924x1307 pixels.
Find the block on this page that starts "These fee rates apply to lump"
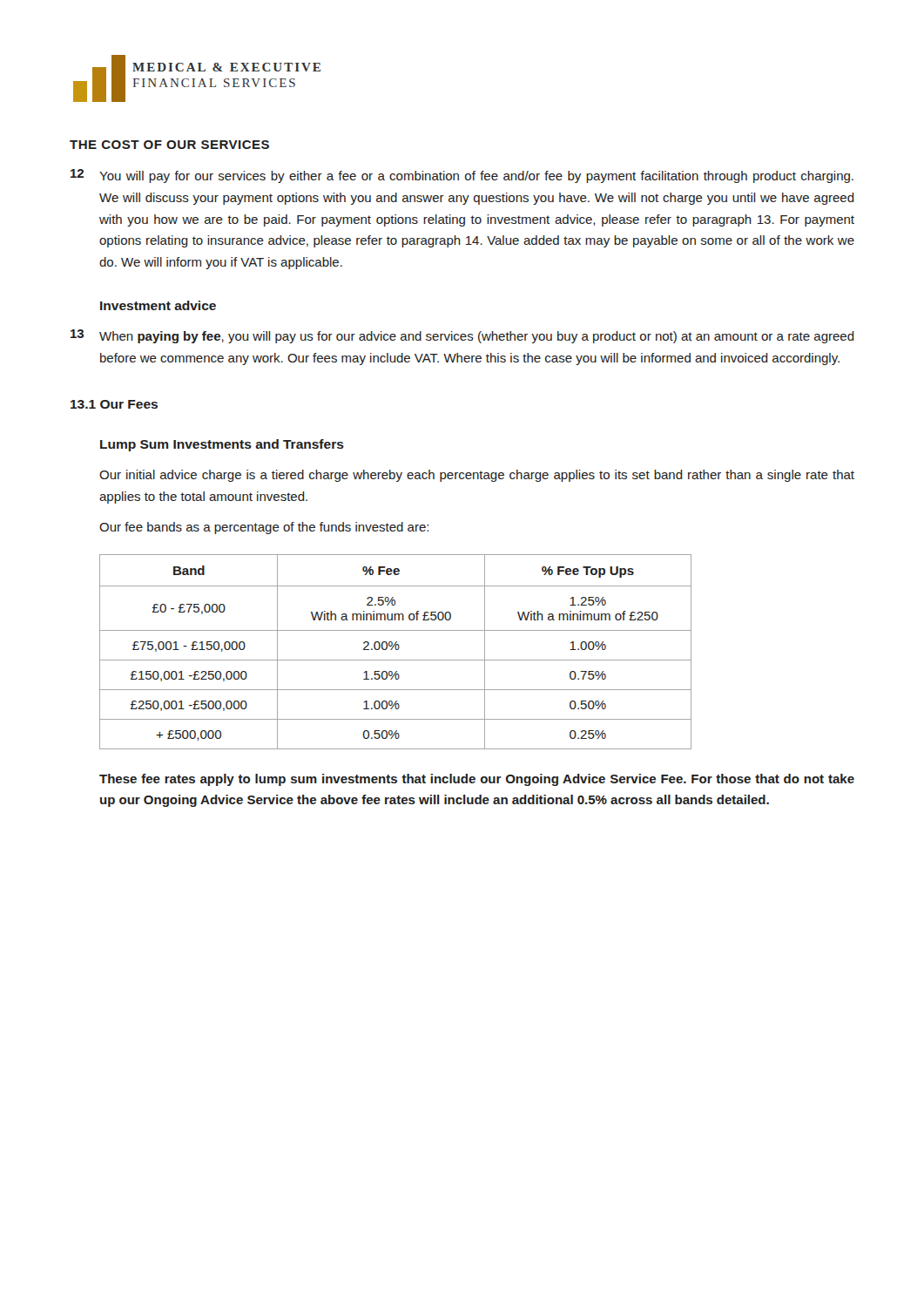pos(477,789)
